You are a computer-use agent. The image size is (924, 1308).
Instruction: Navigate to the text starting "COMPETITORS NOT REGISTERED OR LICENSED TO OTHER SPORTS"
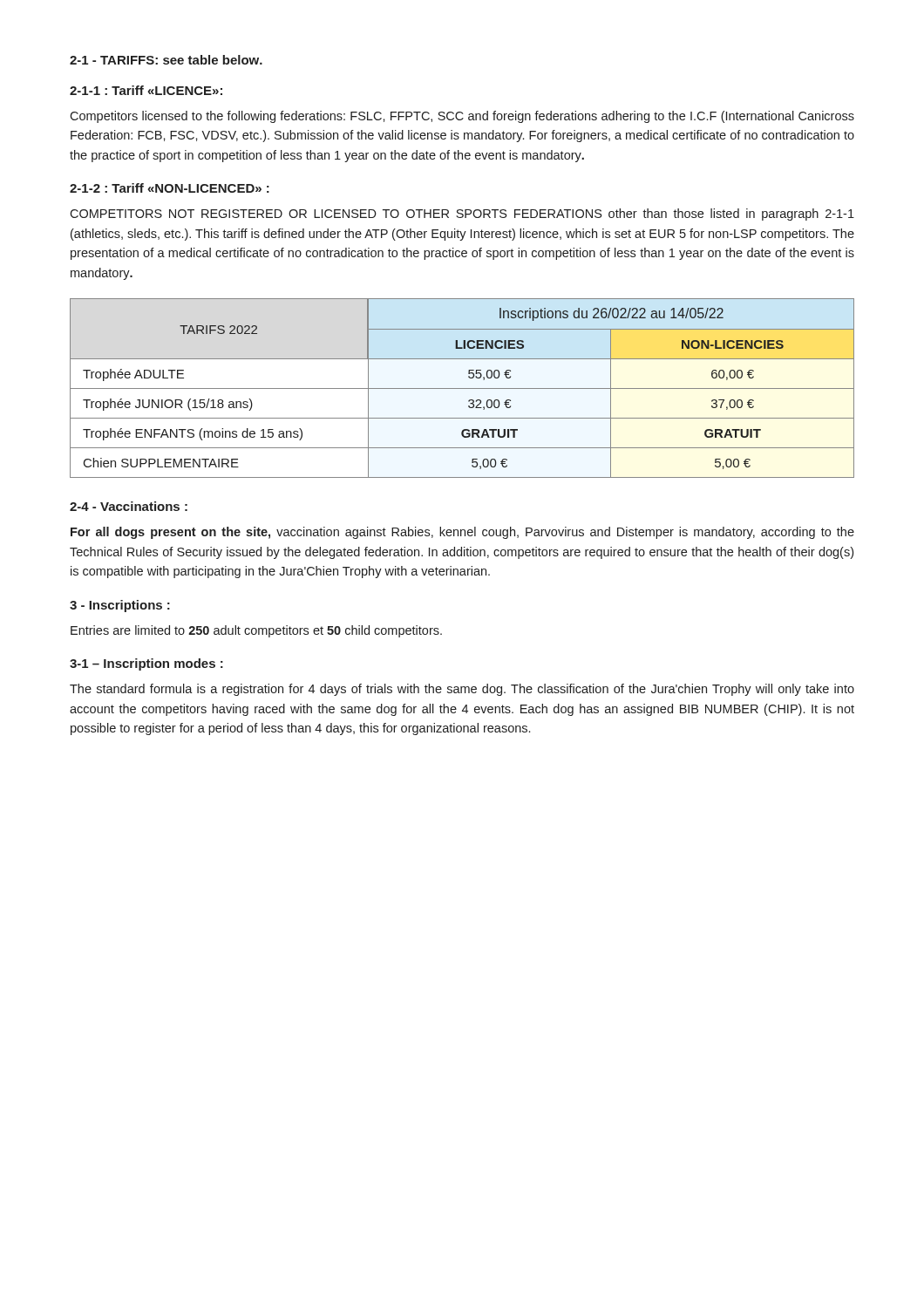pos(462,243)
